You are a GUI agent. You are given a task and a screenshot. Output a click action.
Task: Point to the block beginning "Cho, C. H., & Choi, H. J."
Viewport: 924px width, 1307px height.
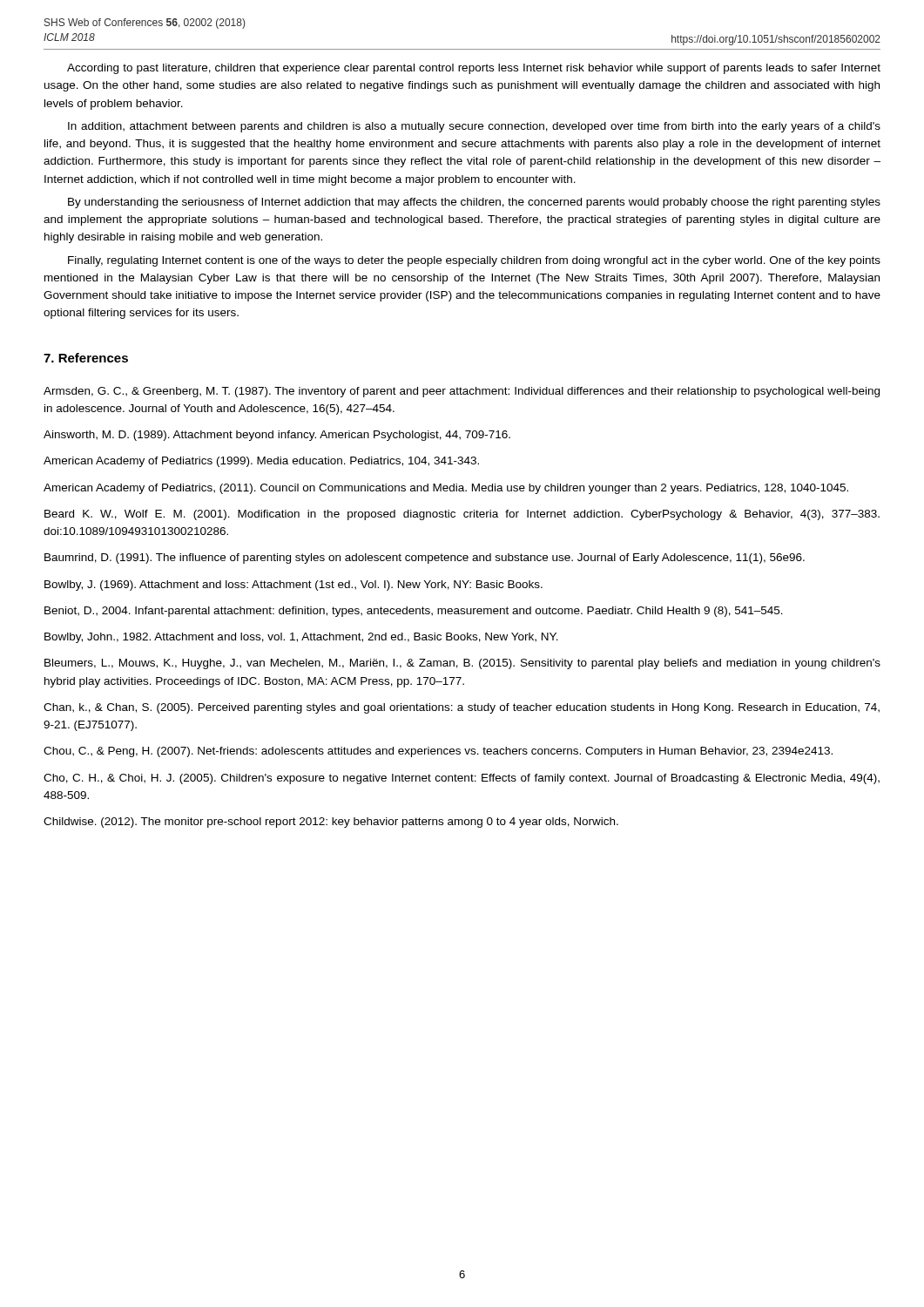pyautogui.click(x=462, y=786)
